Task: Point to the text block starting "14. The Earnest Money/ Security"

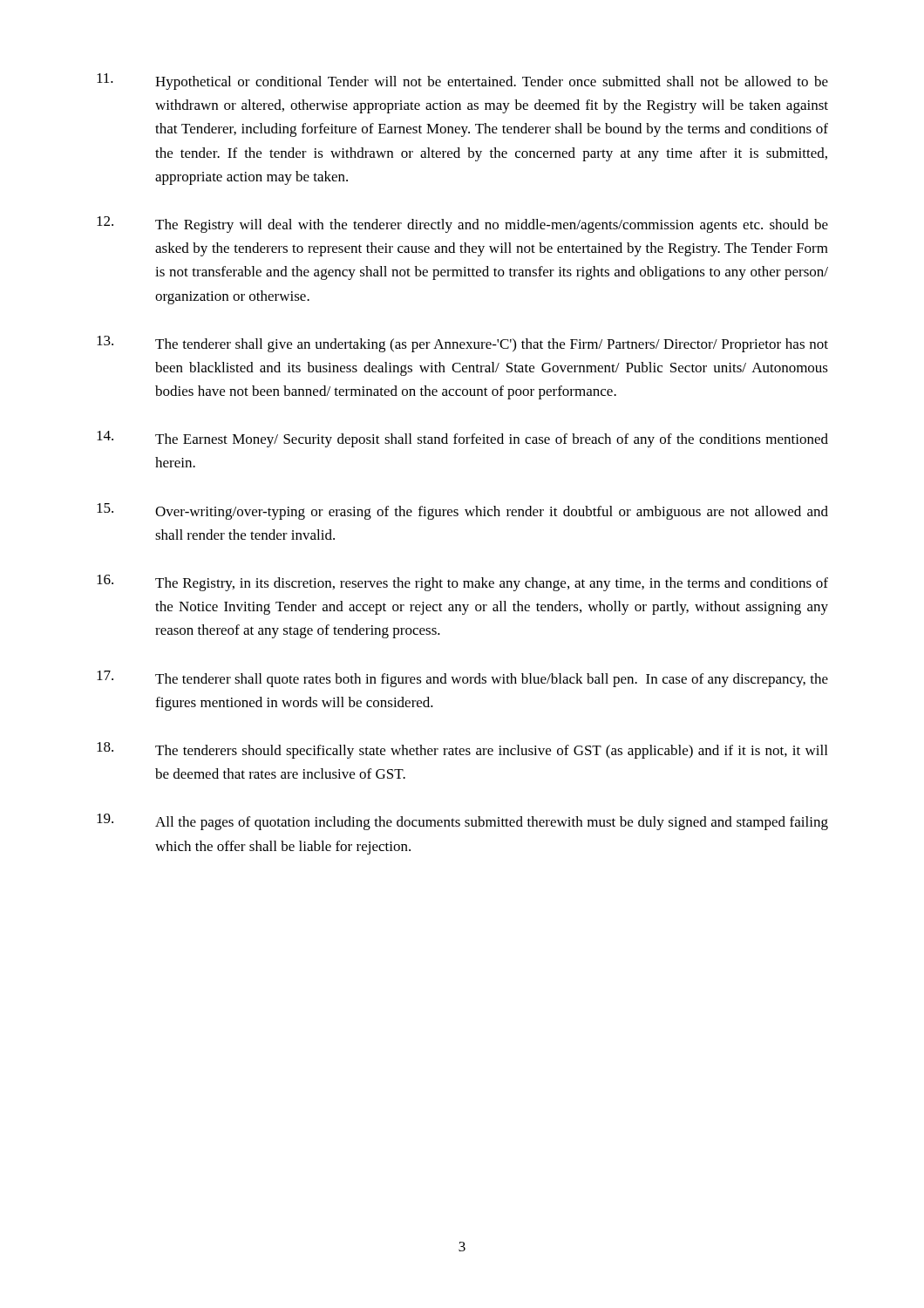Action: [462, 451]
